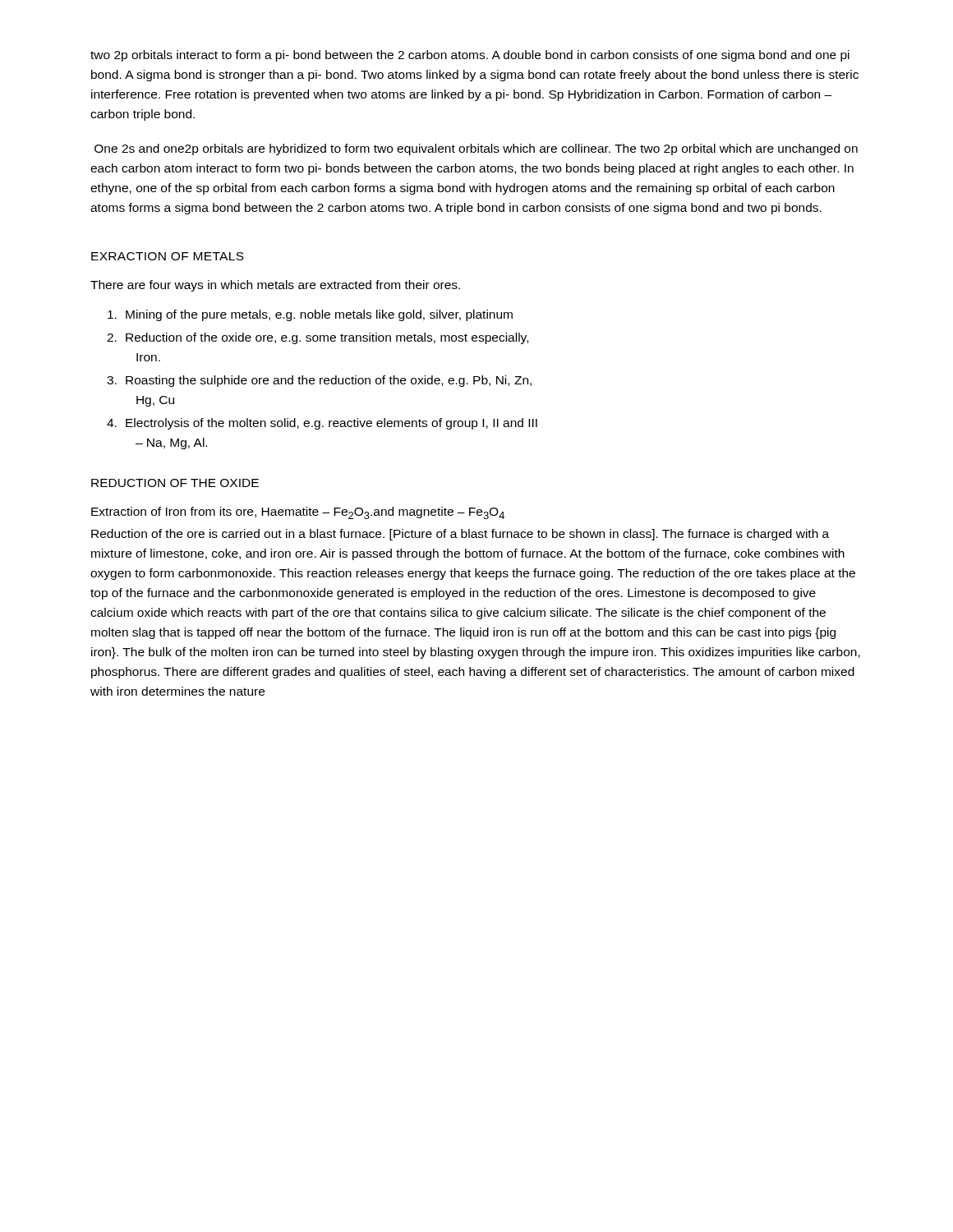Locate the text block starting "4. Electrolysis of the molten"
The image size is (953, 1232).
click(x=323, y=433)
